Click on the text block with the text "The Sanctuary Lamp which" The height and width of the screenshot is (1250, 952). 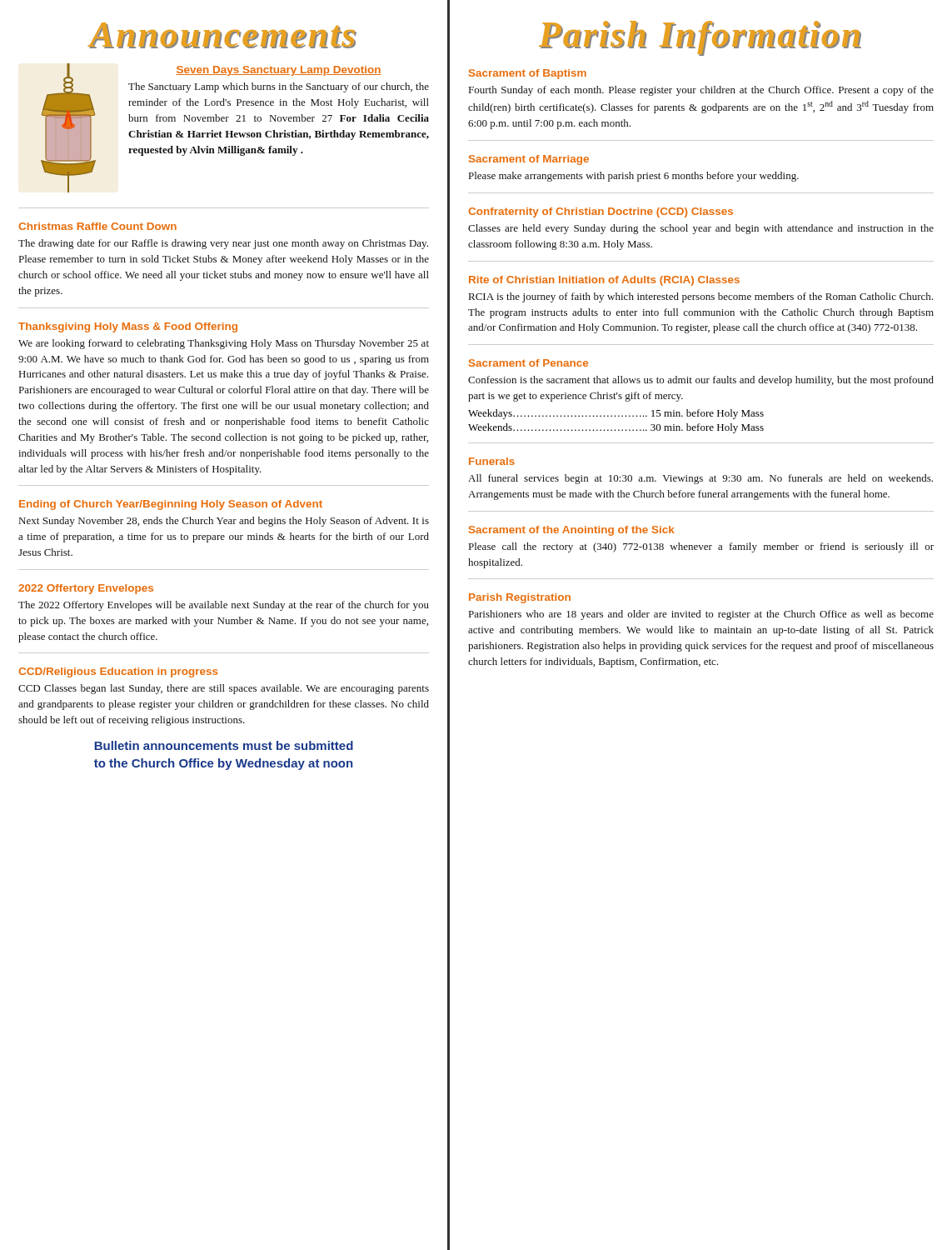pyautogui.click(x=279, y=119)
